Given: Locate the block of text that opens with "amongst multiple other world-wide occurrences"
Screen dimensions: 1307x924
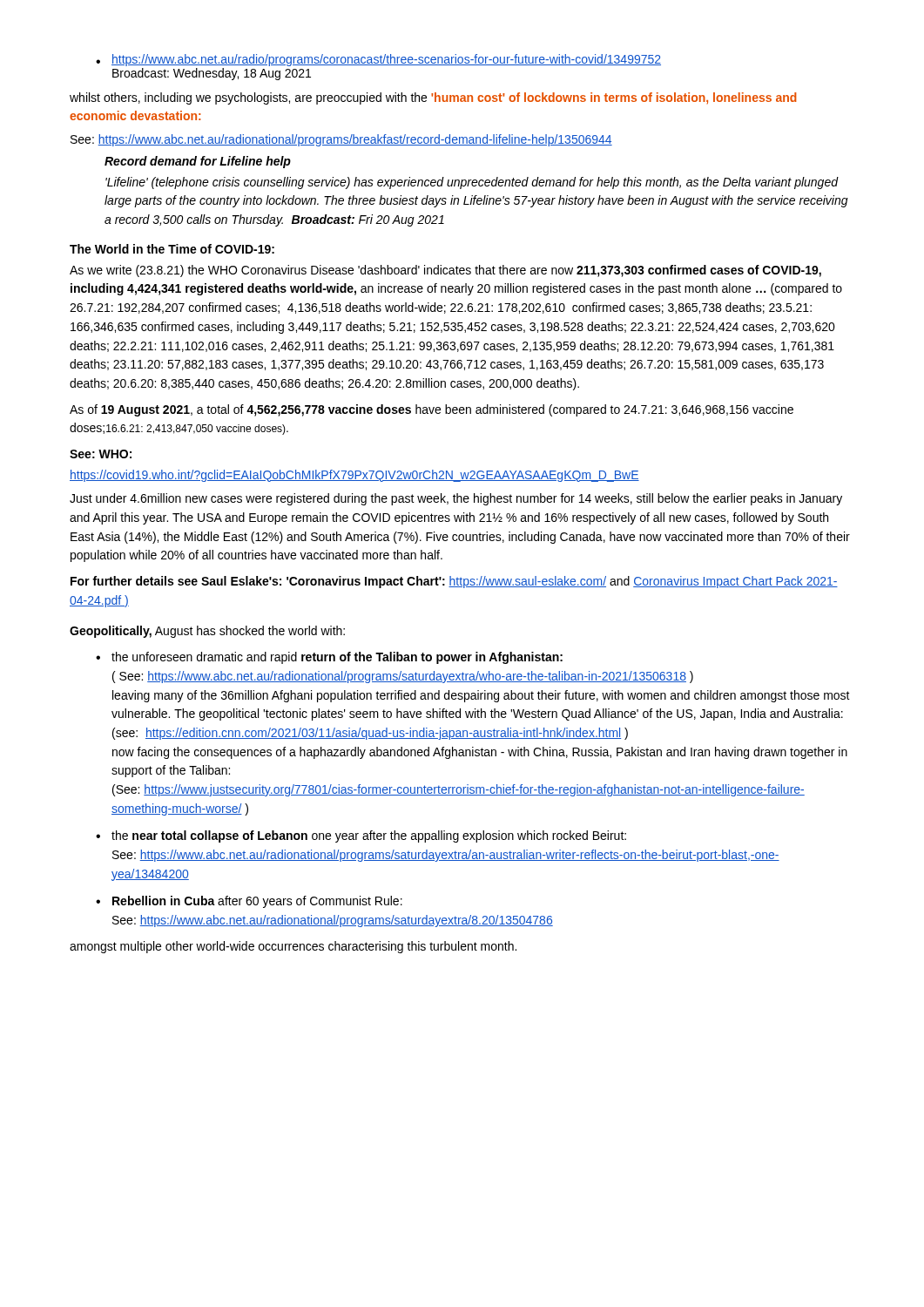Looking at the screenshot, I should tap(294, 946).
